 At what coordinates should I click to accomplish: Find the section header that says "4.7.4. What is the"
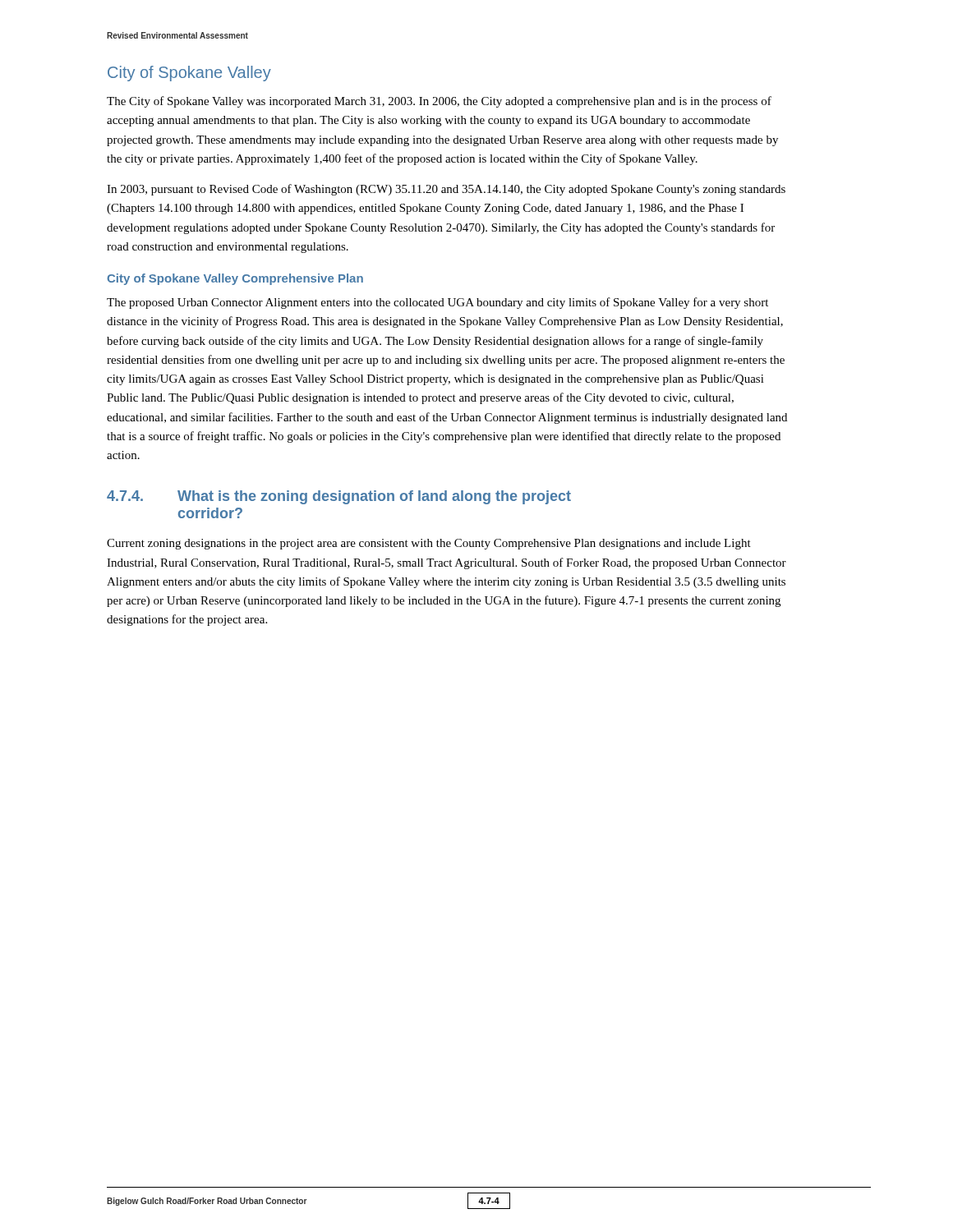(x=339, y=505)
